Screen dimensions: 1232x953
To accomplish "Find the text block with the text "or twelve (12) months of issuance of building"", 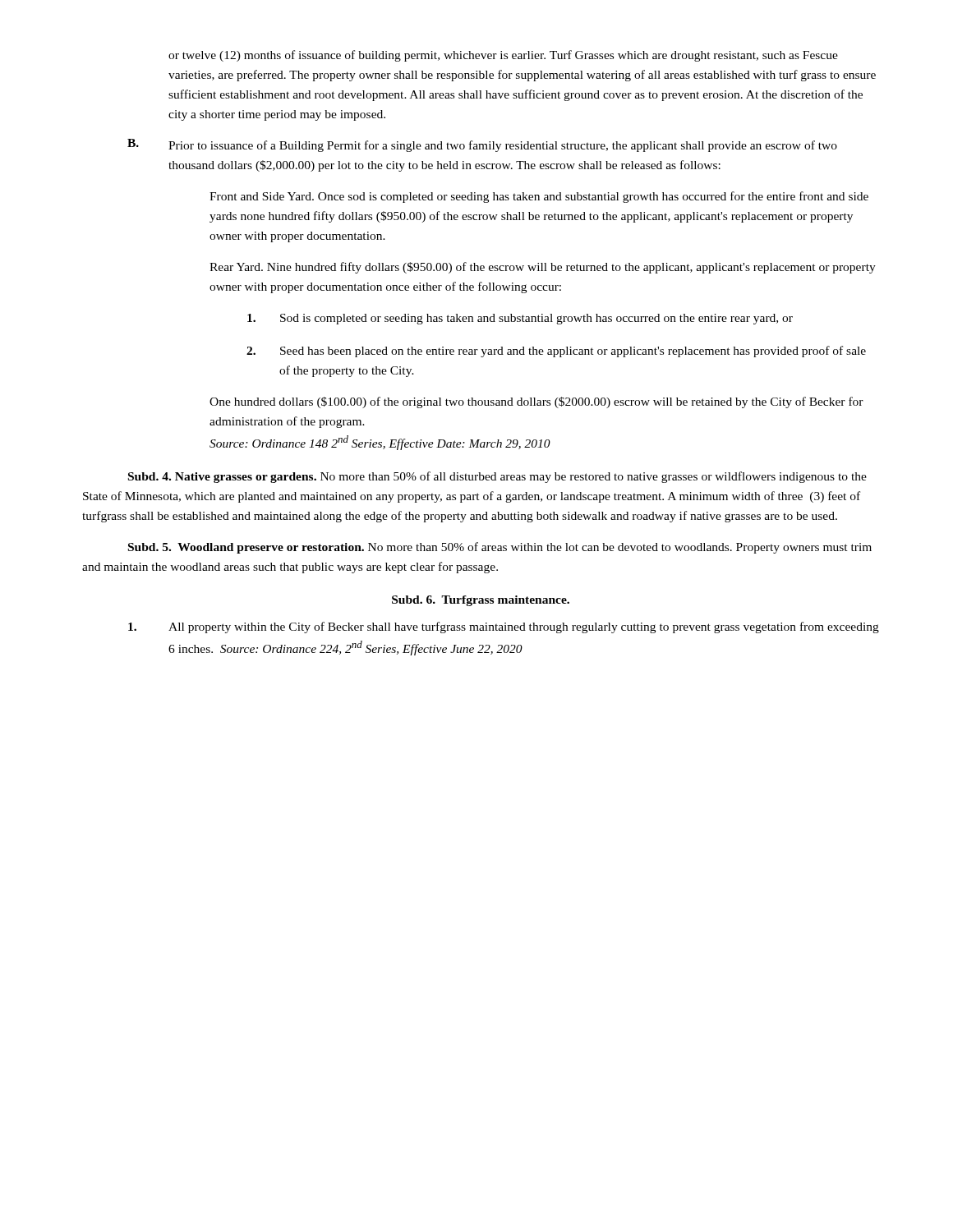I will coord(522,84).
